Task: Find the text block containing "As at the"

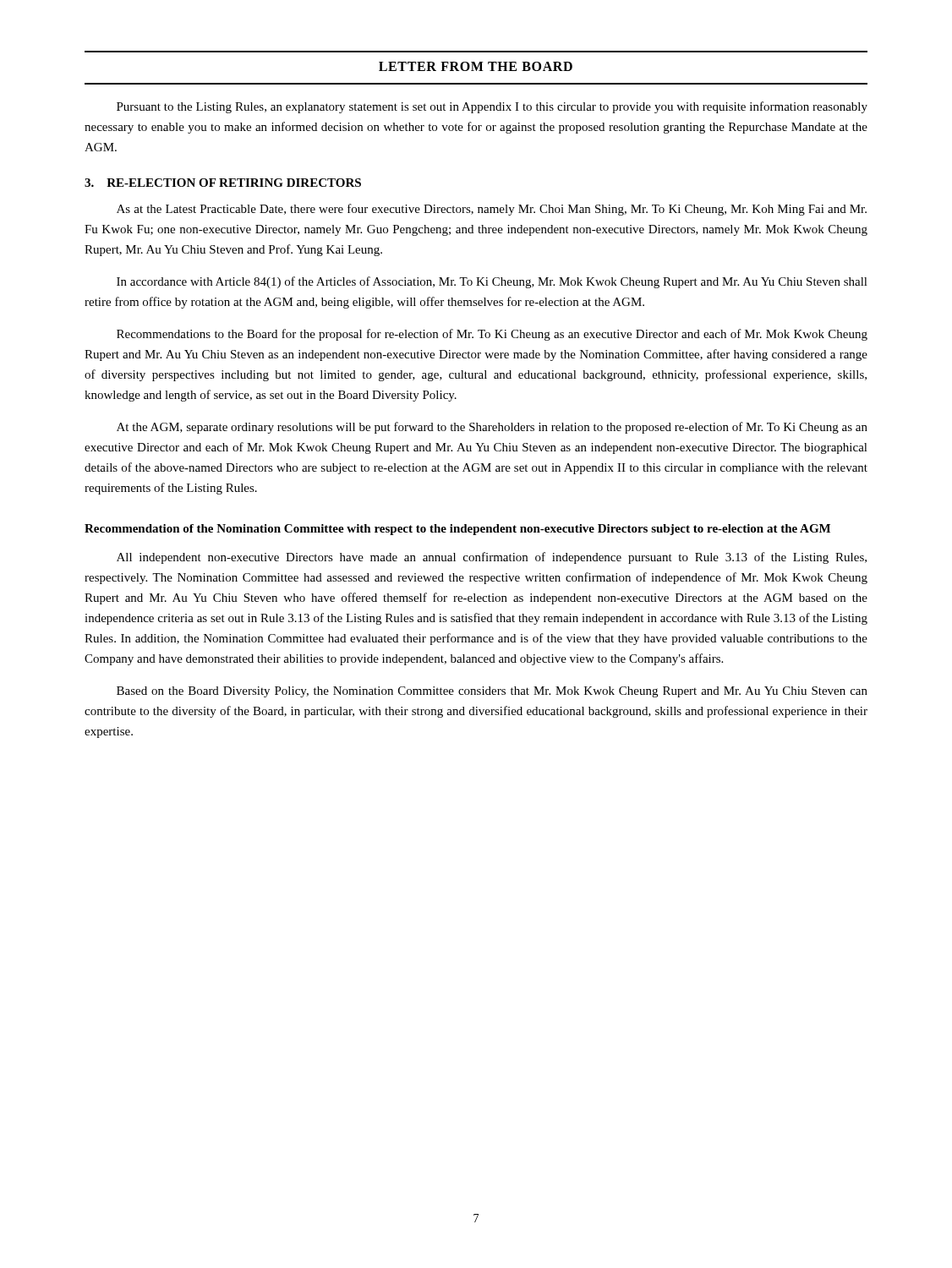Action: tap(476, 229)
